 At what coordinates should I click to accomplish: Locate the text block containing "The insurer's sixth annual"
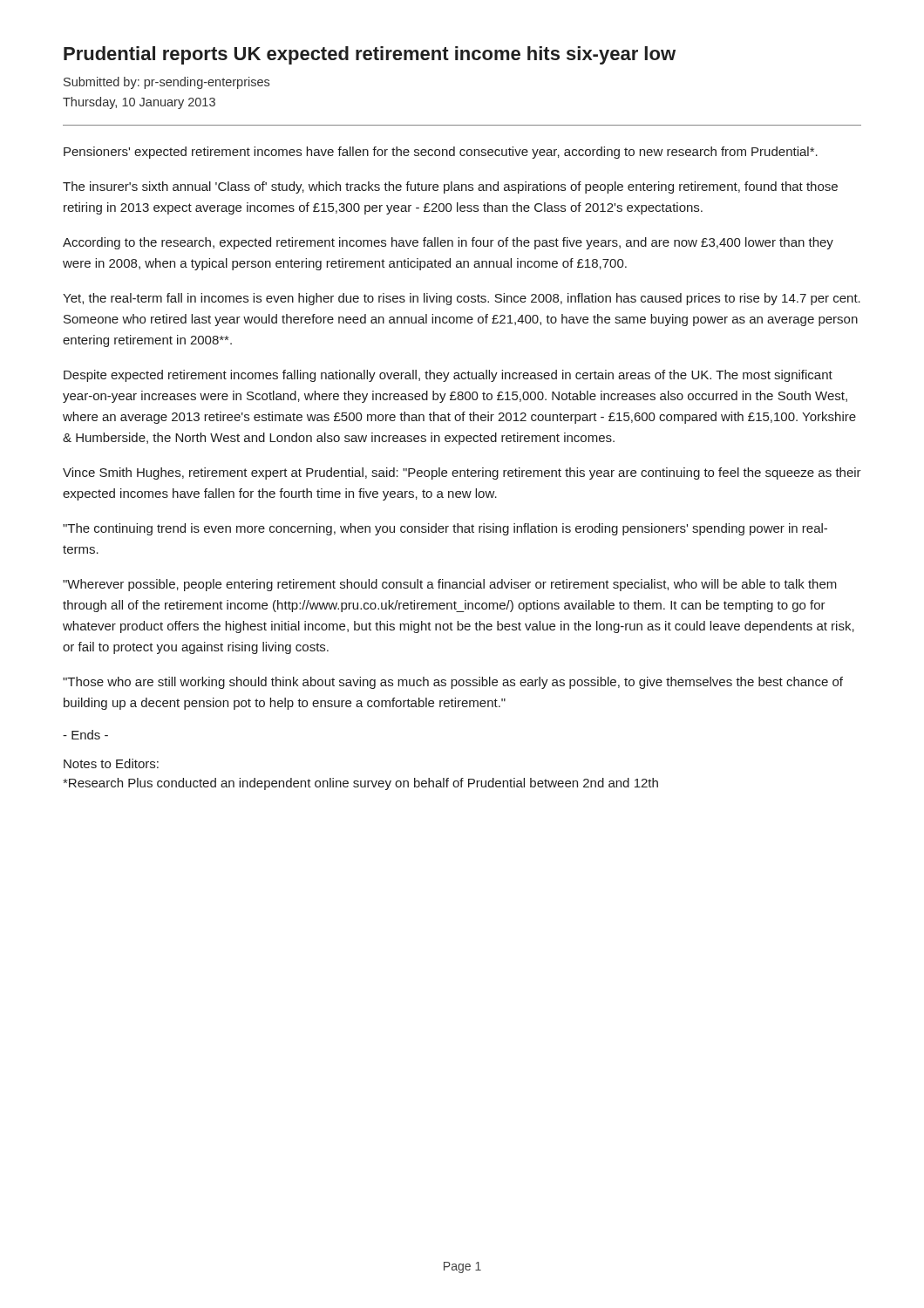[450, 197]
